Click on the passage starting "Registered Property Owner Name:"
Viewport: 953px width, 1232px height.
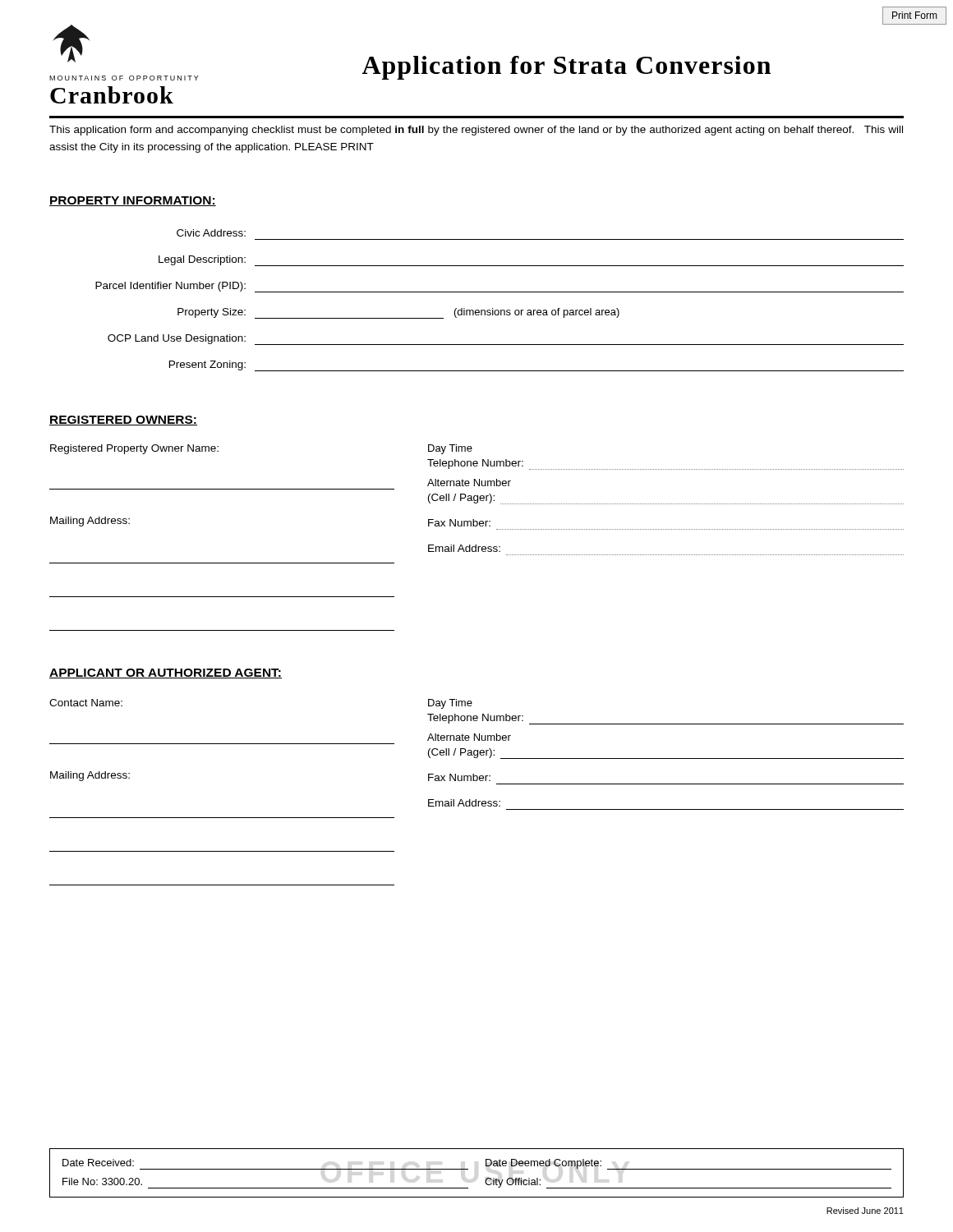coord(134,448)
